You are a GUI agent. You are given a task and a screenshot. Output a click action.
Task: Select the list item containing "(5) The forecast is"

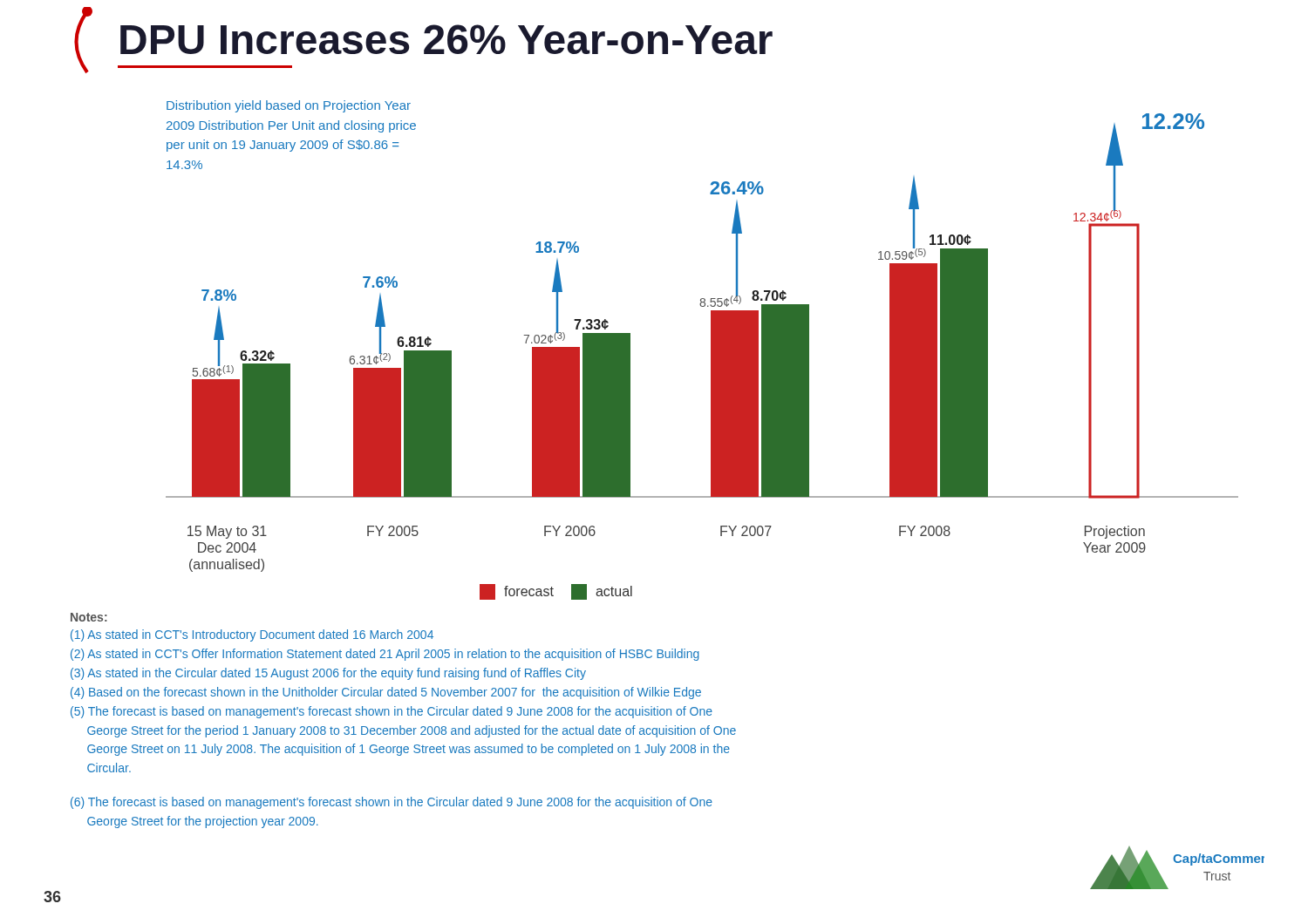(403, 740)
